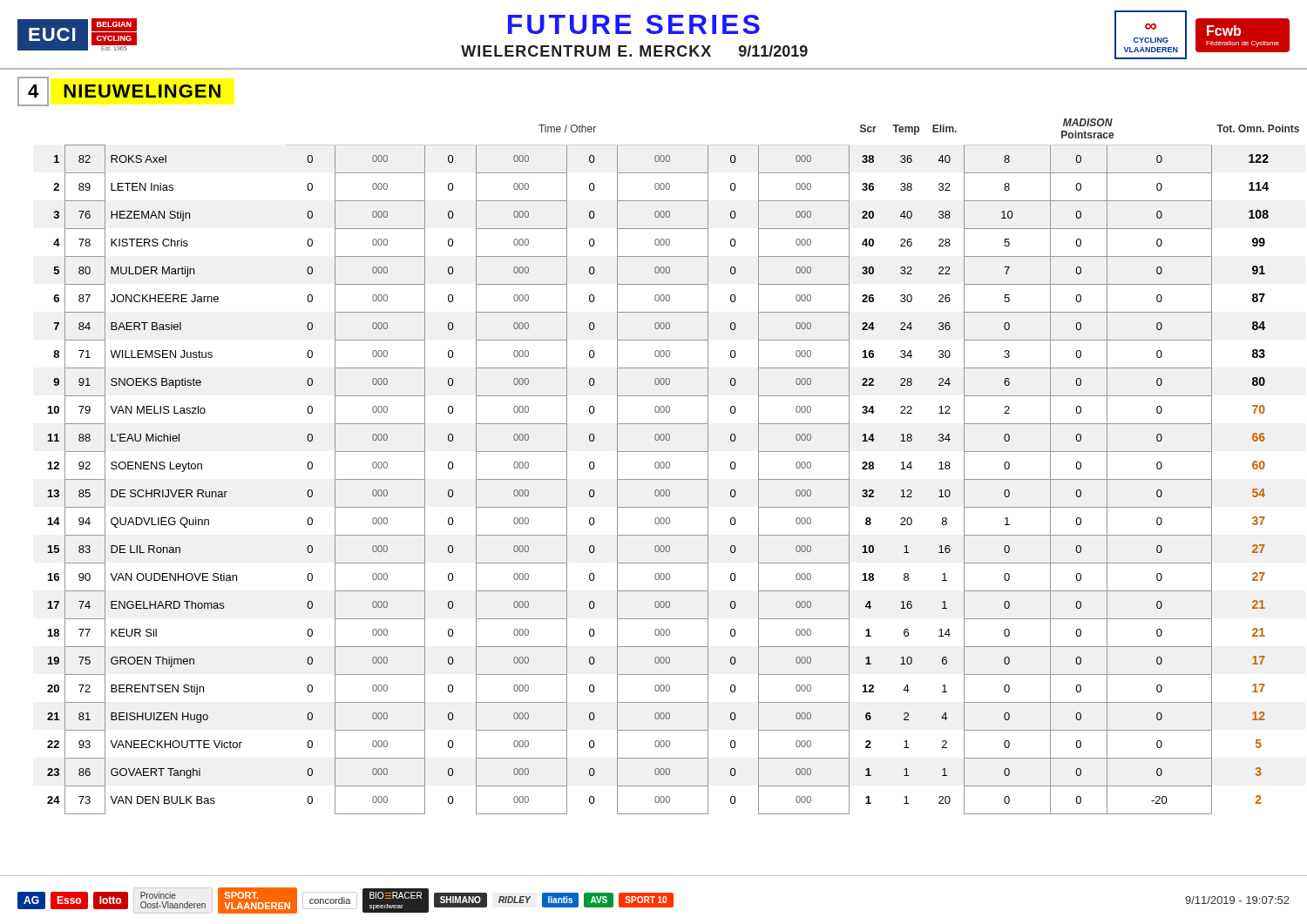1307x924 pixels.
Task: Point to "WIELERCENTRUM E. MERCKX"
Action: 587,51
